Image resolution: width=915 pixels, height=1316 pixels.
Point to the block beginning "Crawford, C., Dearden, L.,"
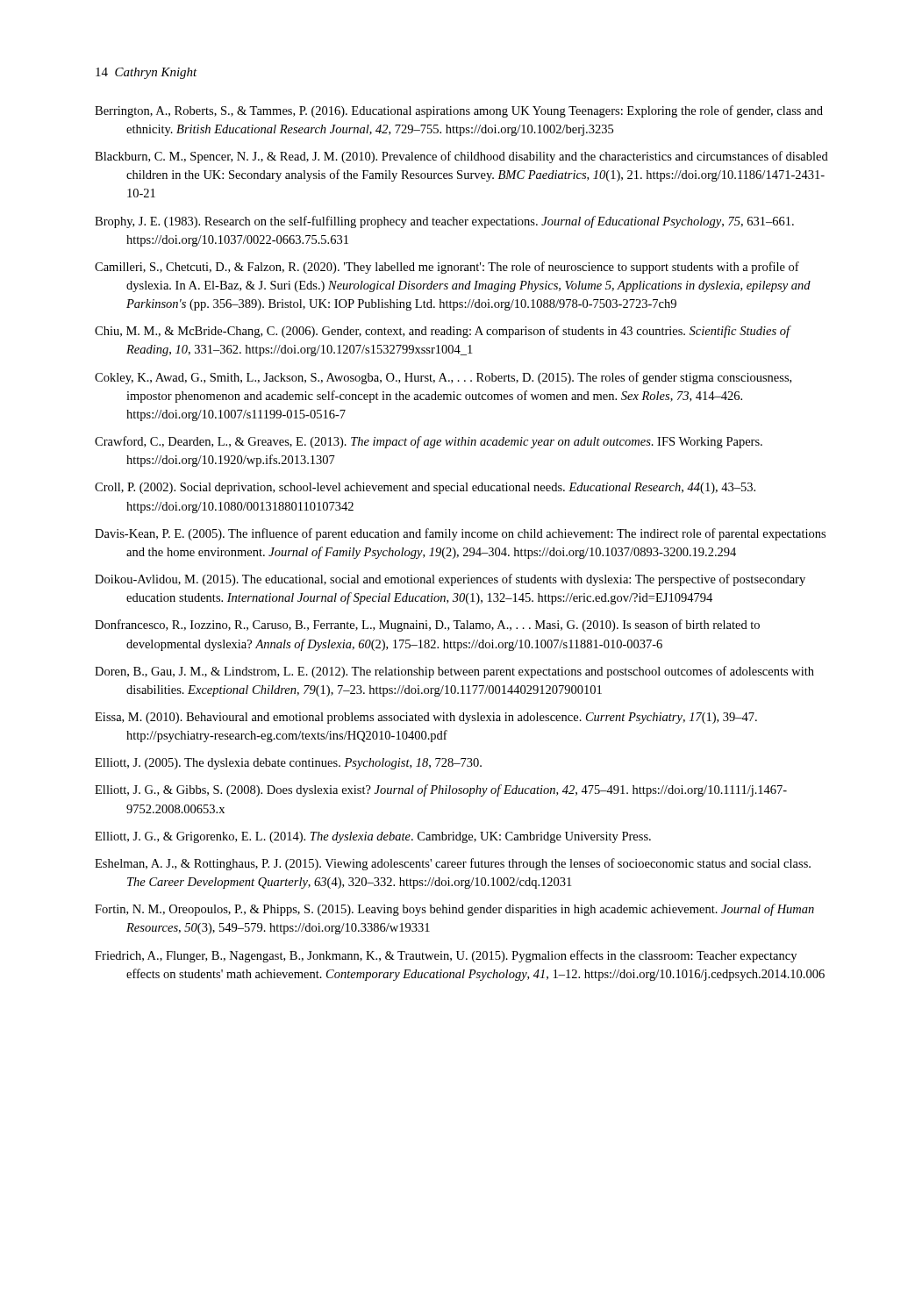pos(429,451)
